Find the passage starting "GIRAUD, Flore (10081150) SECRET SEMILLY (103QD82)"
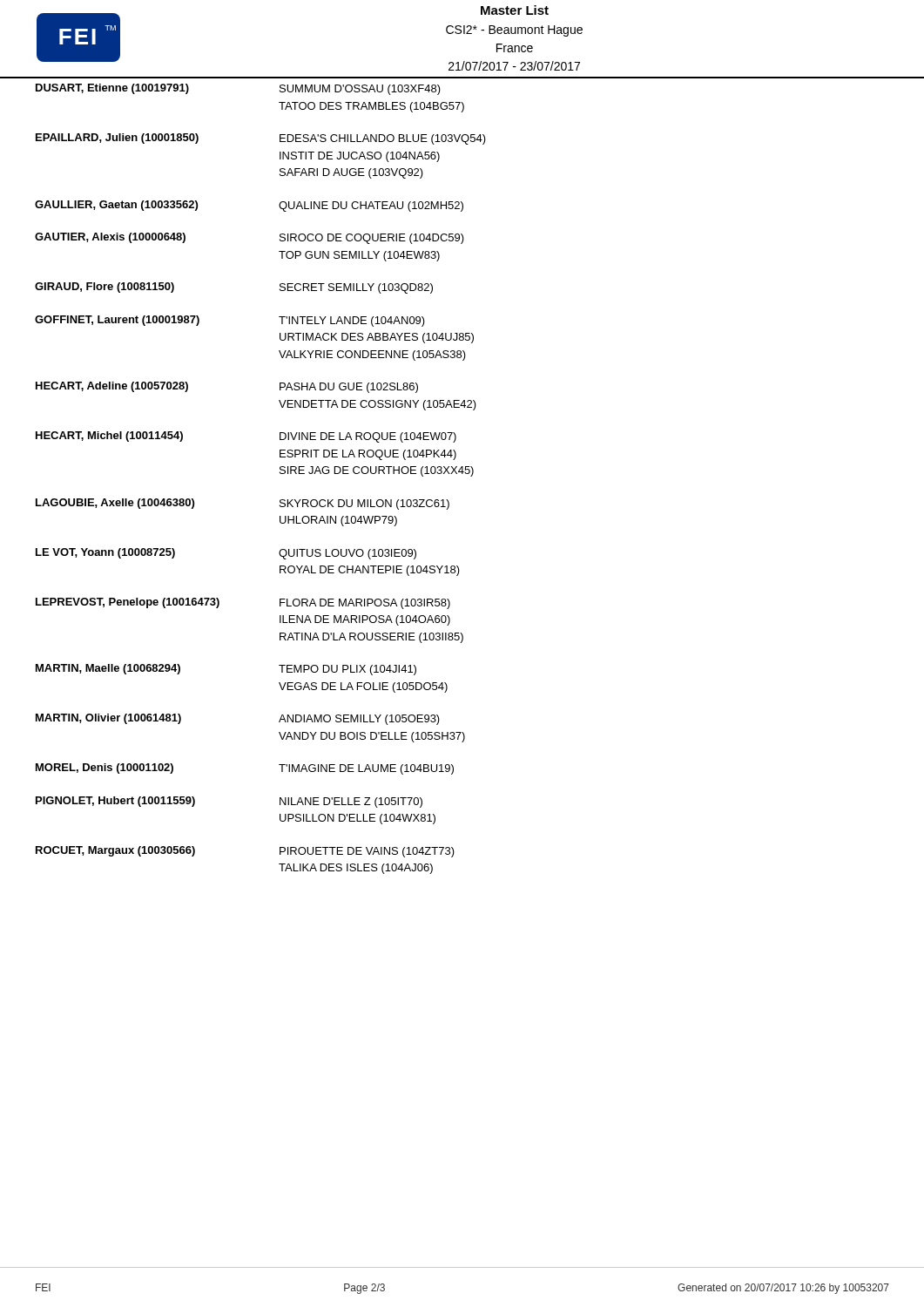Screen dimensions: 1307x924 (x=108, y=288)
